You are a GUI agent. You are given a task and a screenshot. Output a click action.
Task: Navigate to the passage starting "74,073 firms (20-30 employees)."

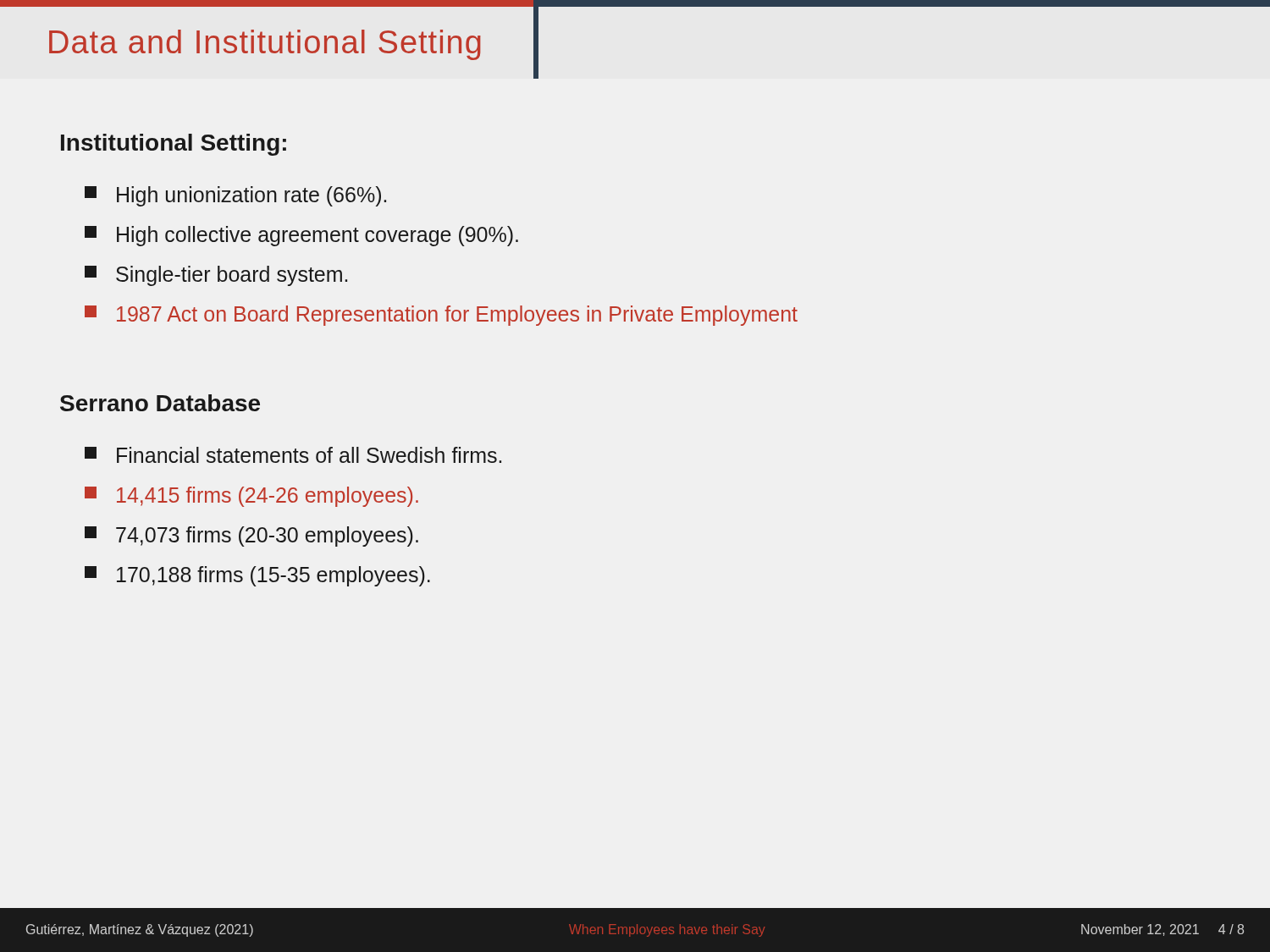(252, 535)
